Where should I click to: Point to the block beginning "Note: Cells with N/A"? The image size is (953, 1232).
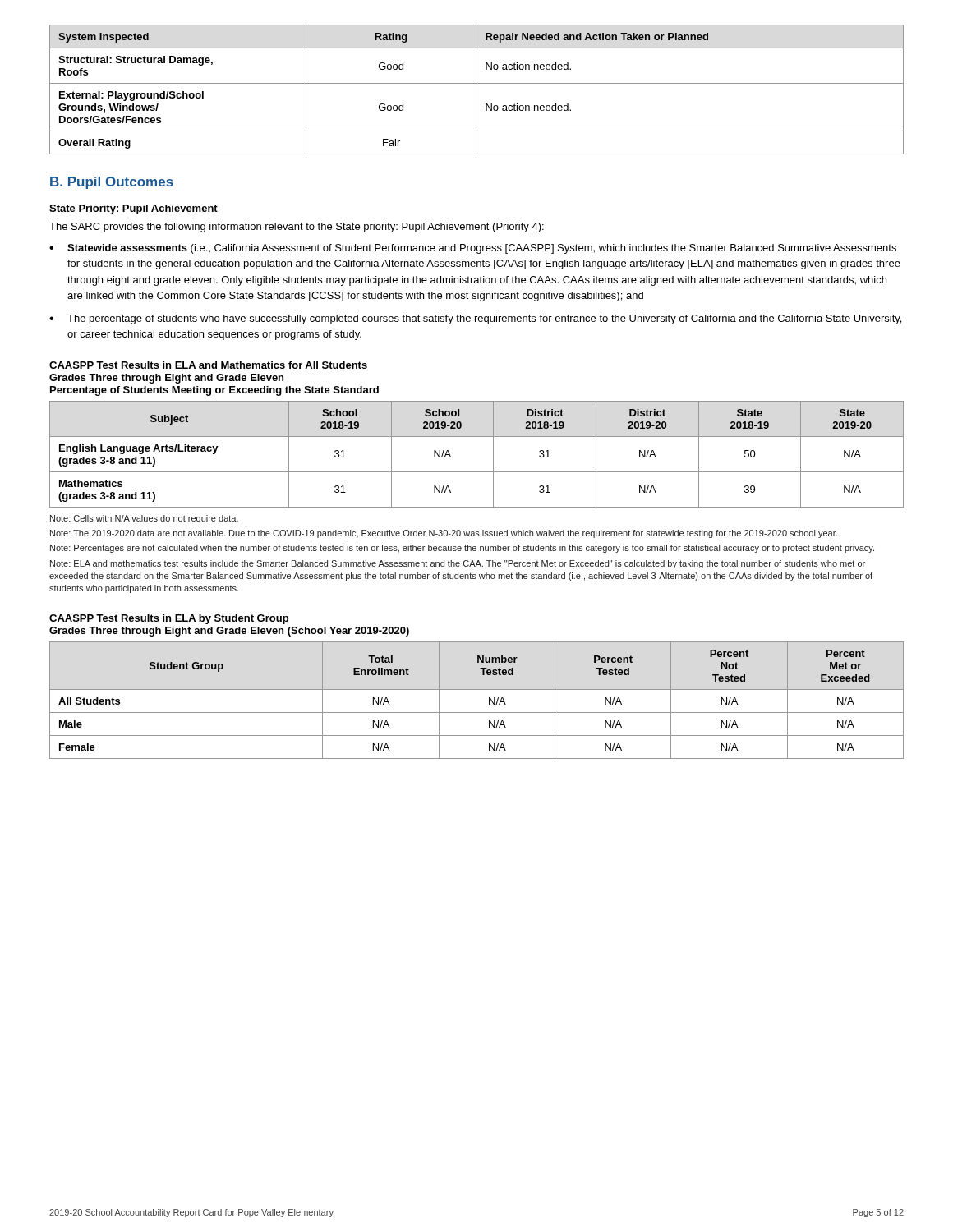coord(144,518)
